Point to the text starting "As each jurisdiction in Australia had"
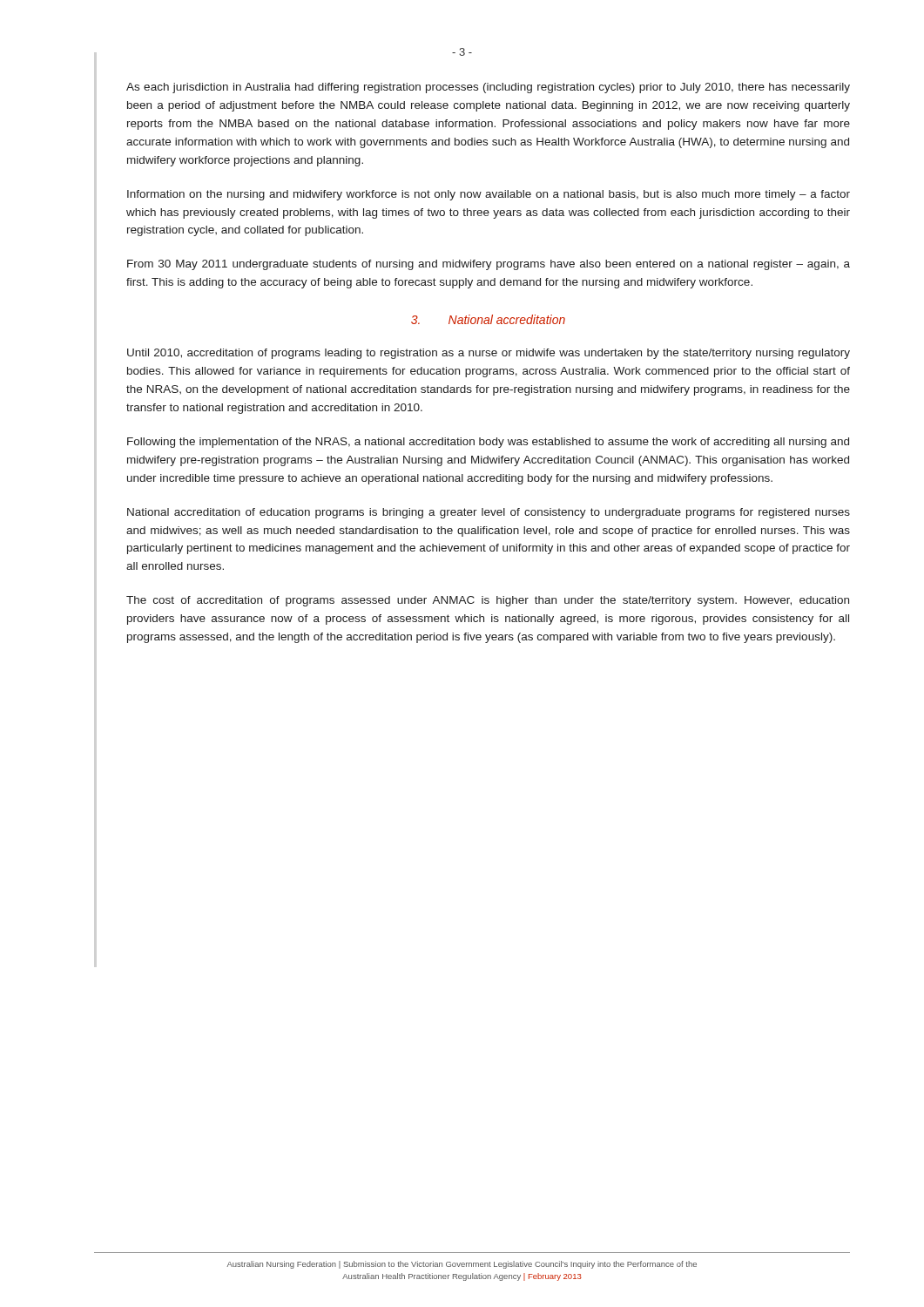This screenshot has width=924, height=1307. point(488,123)
